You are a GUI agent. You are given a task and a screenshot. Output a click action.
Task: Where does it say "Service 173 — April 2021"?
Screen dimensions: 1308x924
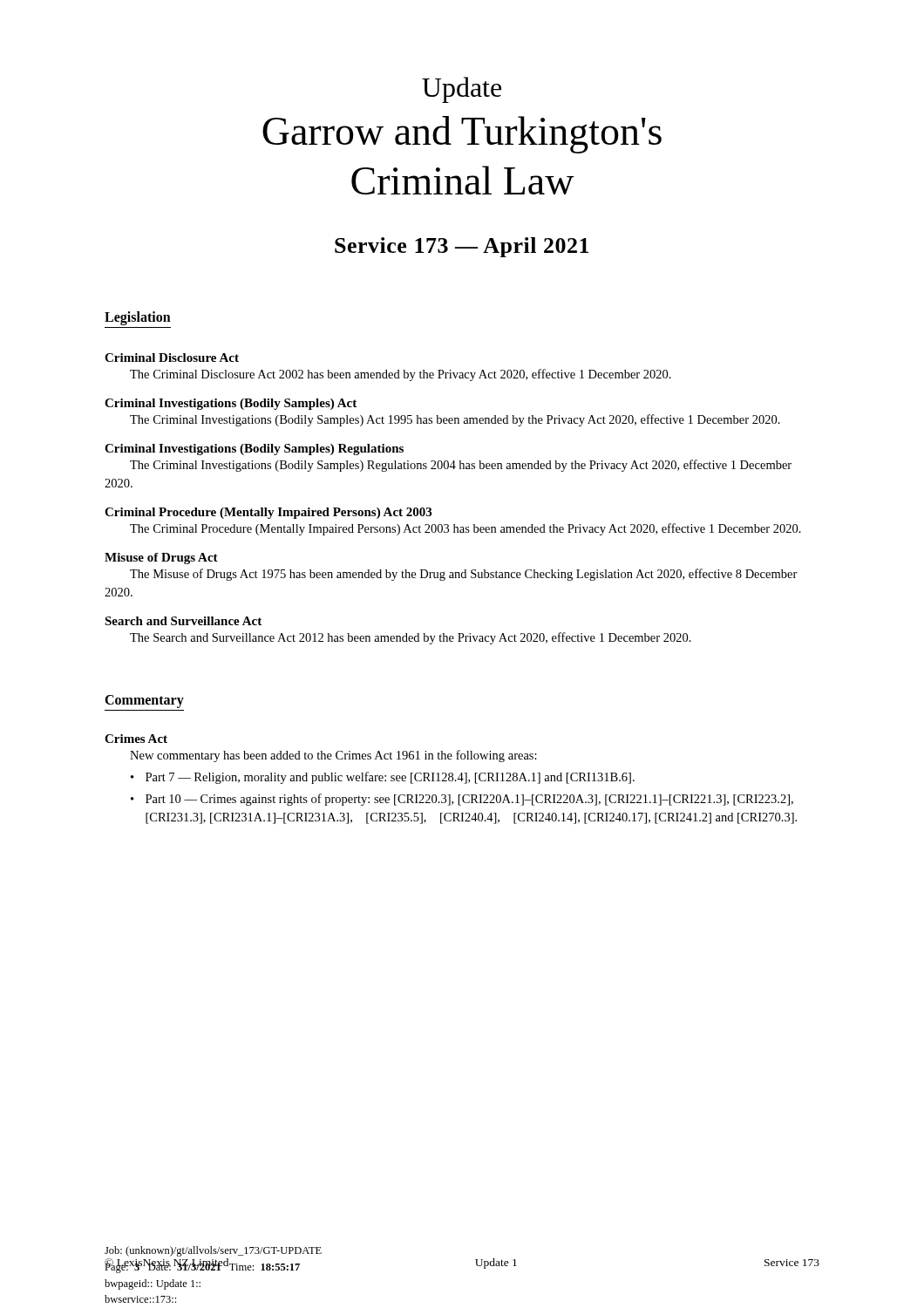pyautogui.click(x=462, y=246)
